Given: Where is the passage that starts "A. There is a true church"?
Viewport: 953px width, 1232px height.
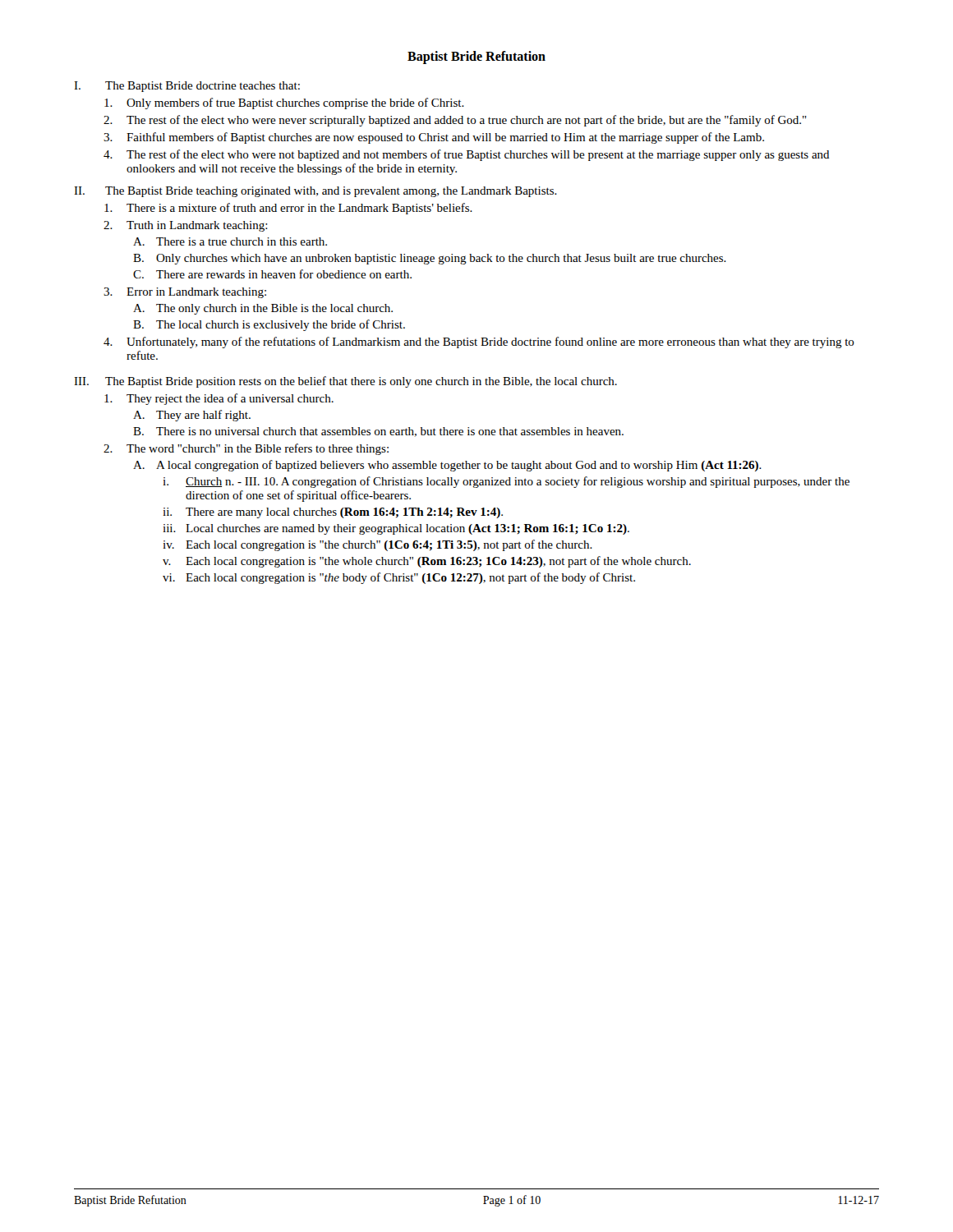Looking at the screenshot, I should (230, 242).
